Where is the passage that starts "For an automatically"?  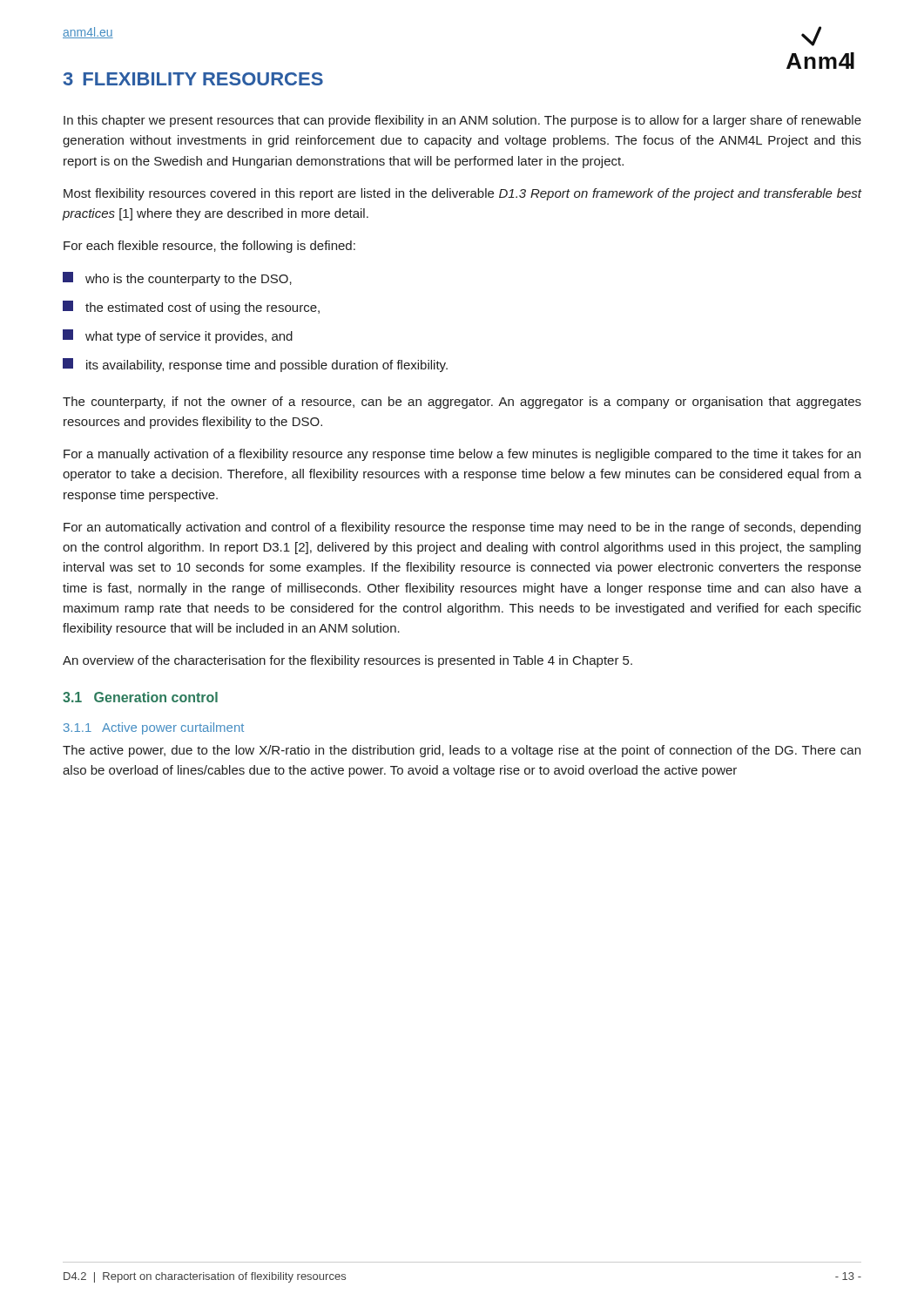(462, 577)
